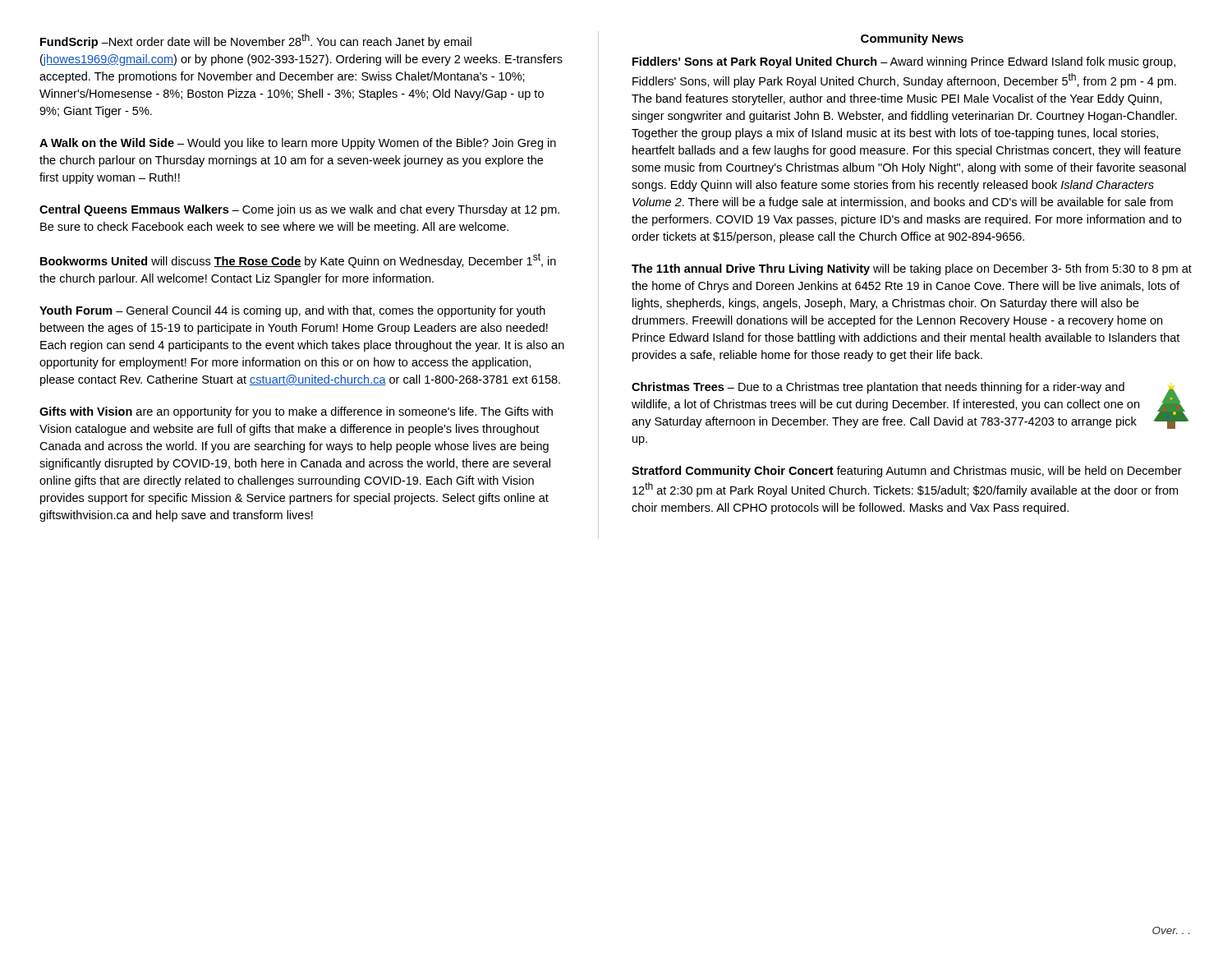
Task: Locate the block of text that opens with "Youth Forum – General Council"
Action: (x=302, y=345)
